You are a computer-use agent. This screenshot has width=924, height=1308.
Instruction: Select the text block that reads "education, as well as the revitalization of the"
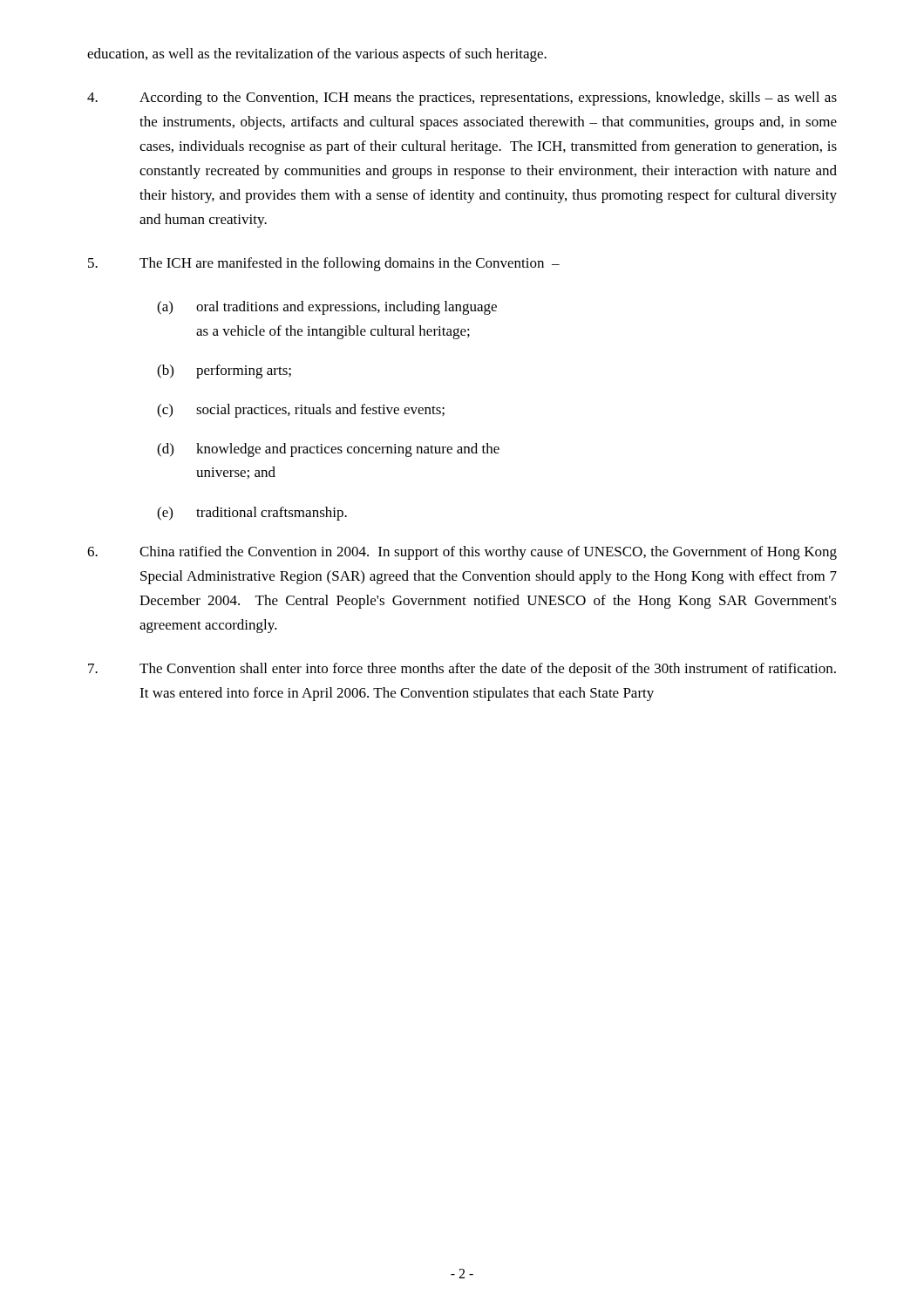[317, 54]
